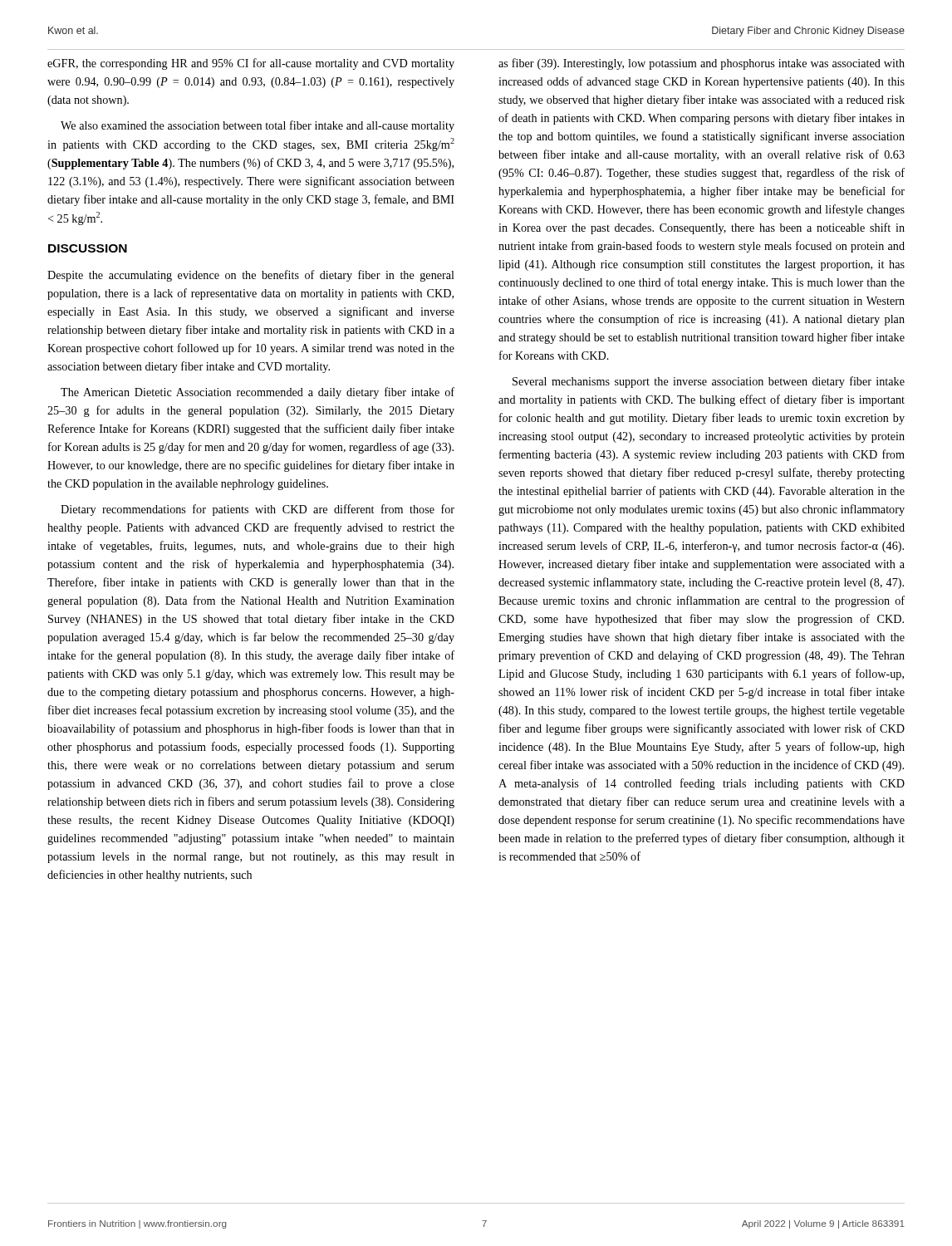Screen dimensions: 1246x952
Task: Where is the passage that starts "as fiber (39). Interestingly, low potassium and phosphorus"?
Action: (702, 460)
